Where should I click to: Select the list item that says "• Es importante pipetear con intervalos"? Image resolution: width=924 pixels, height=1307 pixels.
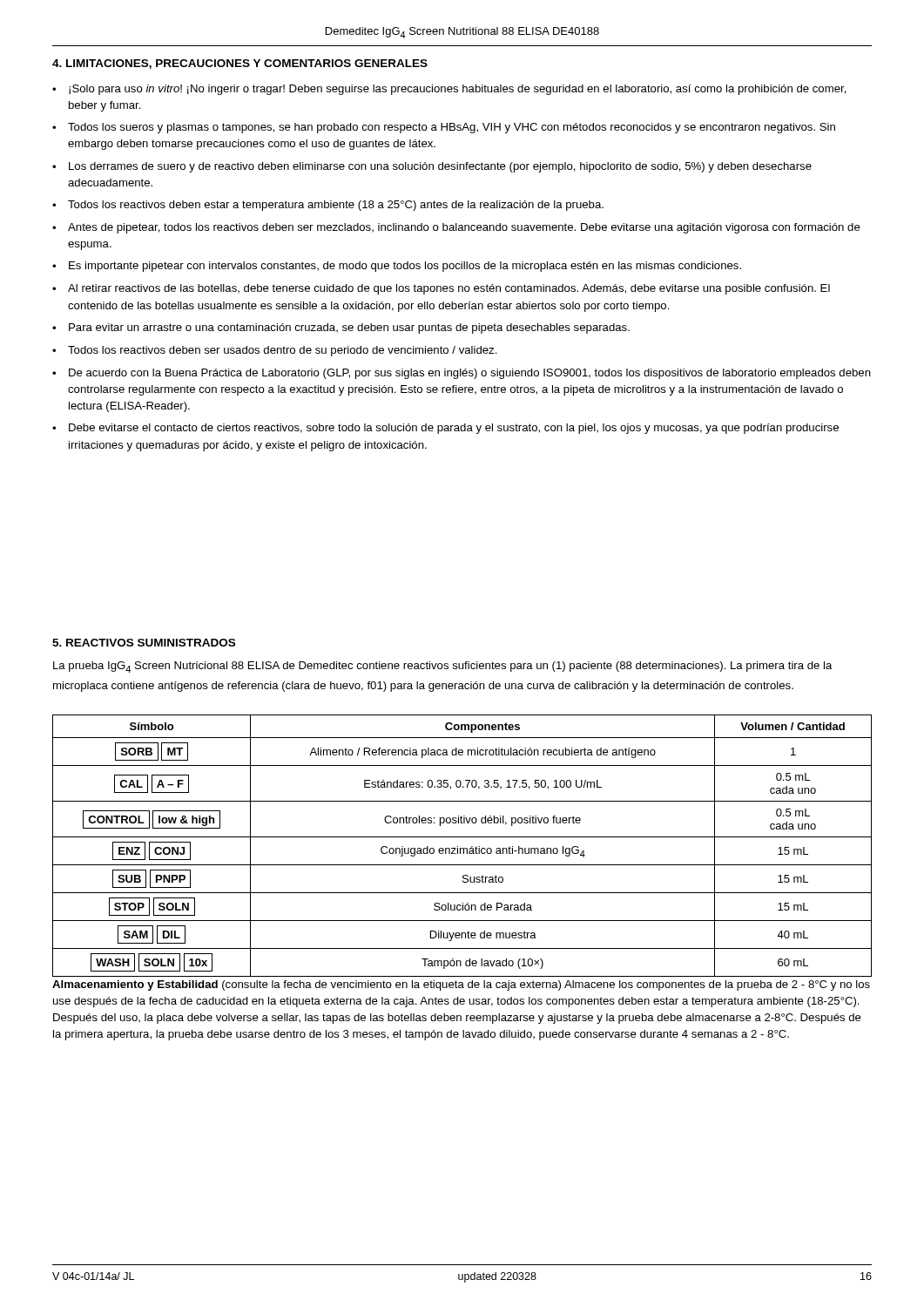pos(462,266)
